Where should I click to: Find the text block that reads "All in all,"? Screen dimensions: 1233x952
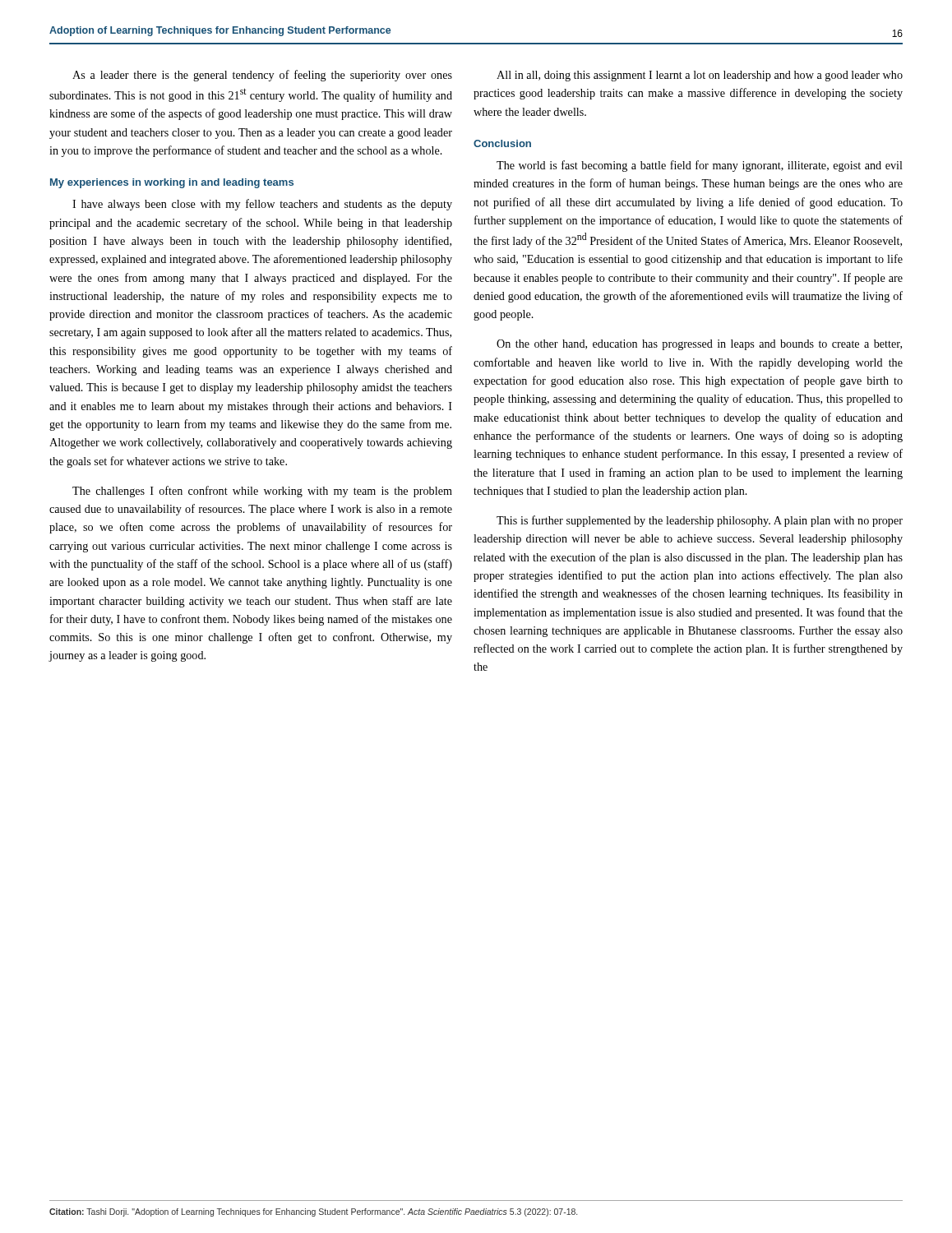point(688,93)
